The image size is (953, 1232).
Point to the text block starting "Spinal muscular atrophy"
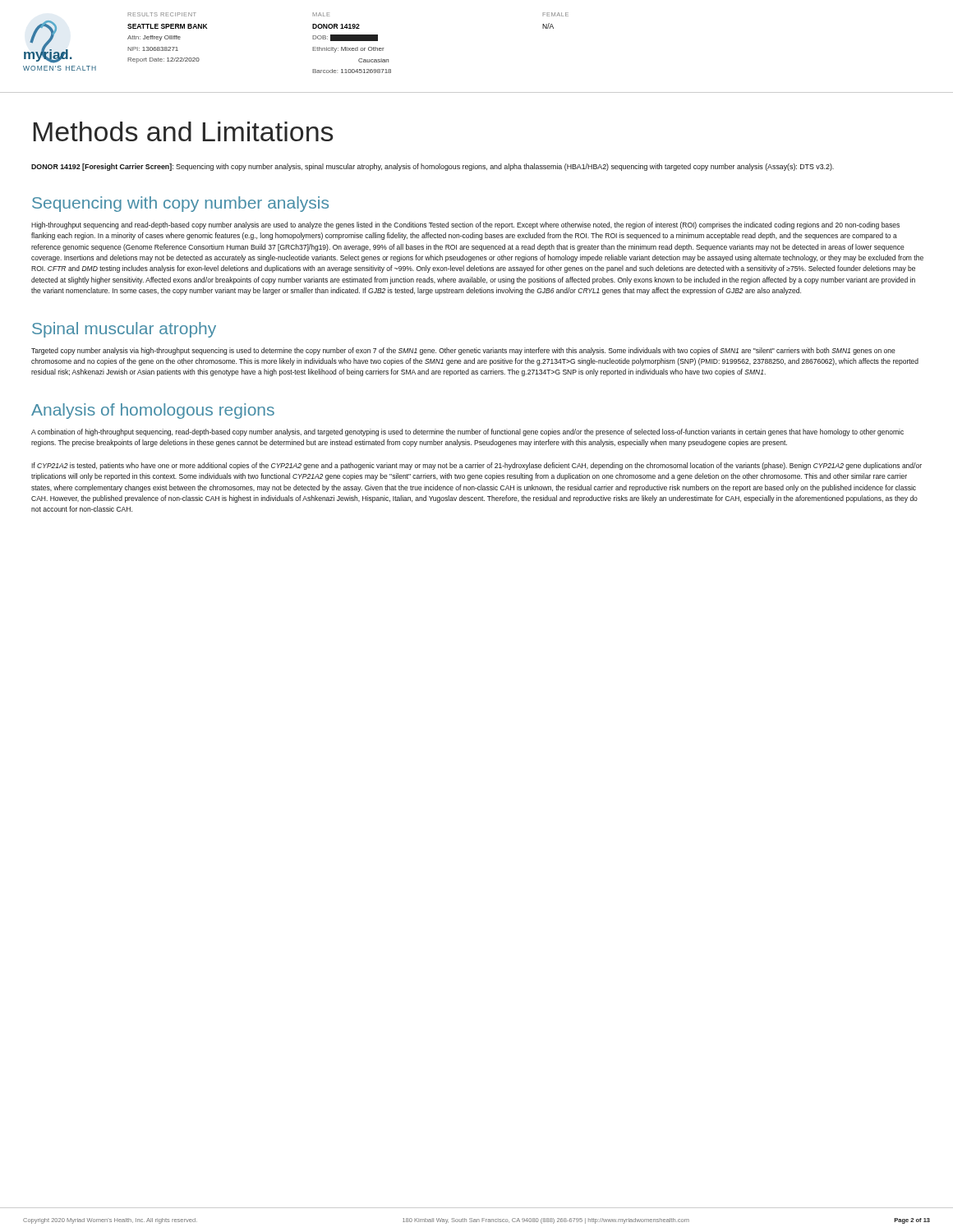124,328
